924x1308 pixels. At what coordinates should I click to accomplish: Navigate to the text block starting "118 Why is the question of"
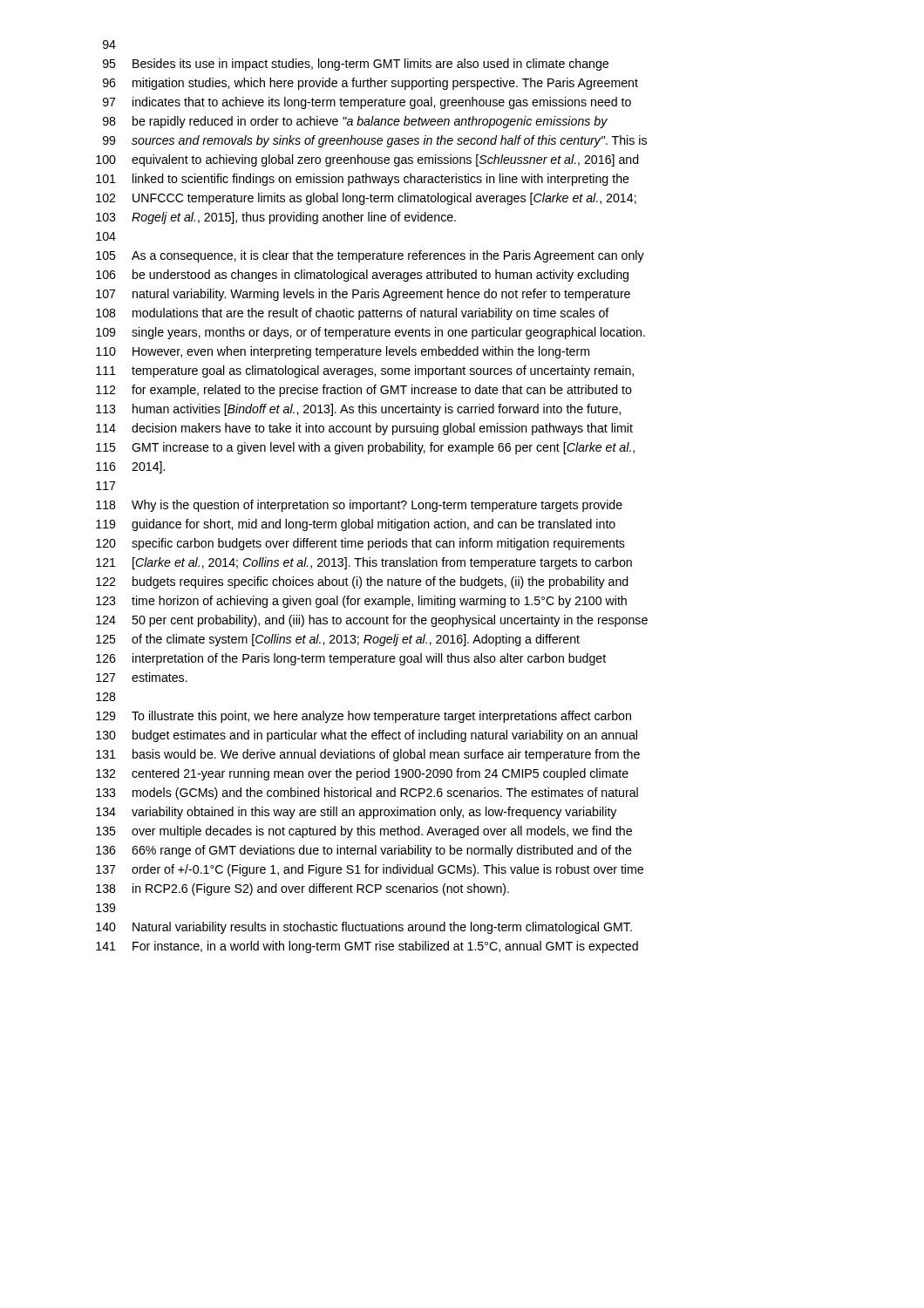(x=462, y=591)
